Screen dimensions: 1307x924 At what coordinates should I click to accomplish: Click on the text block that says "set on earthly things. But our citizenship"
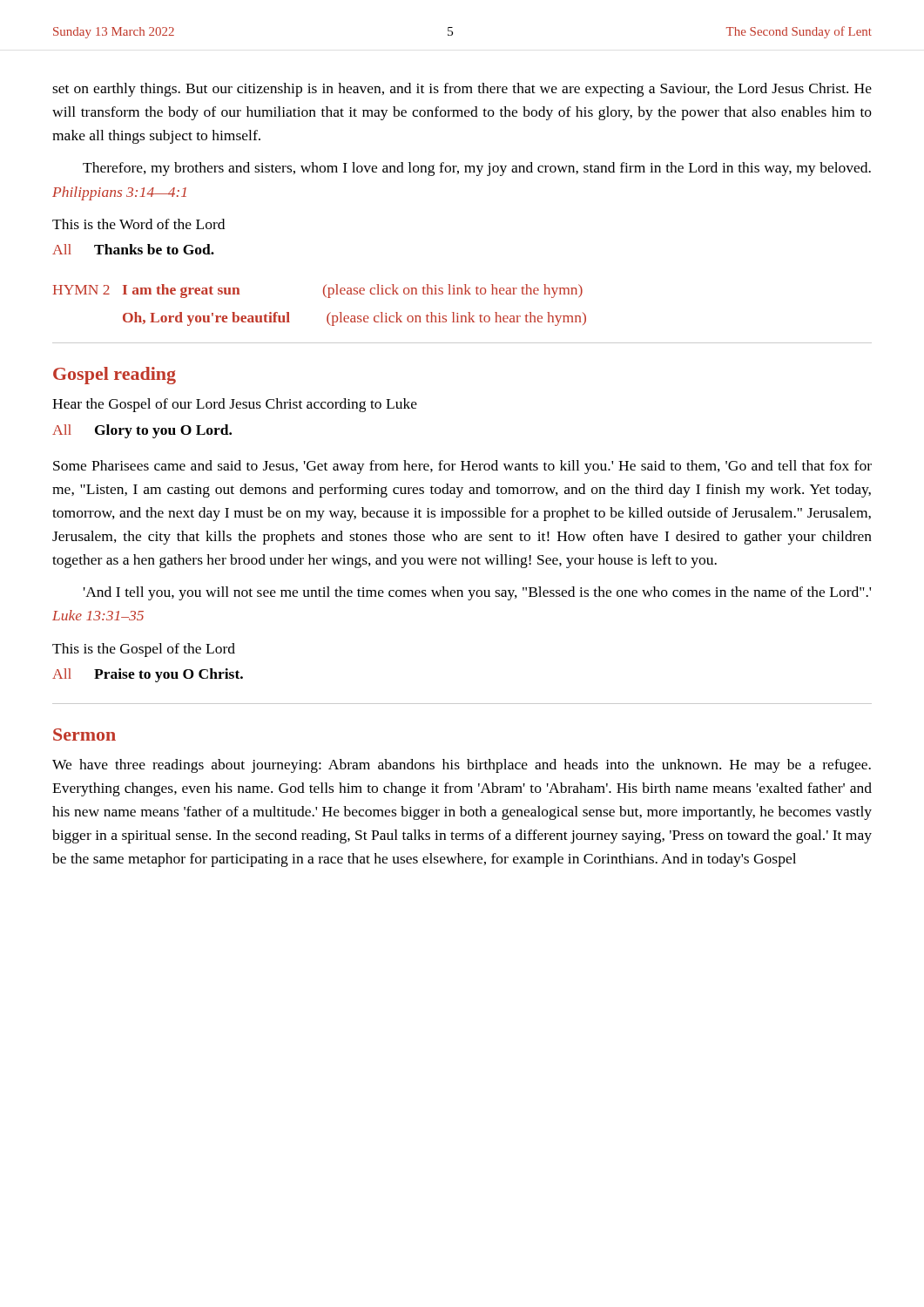(462, 112)
